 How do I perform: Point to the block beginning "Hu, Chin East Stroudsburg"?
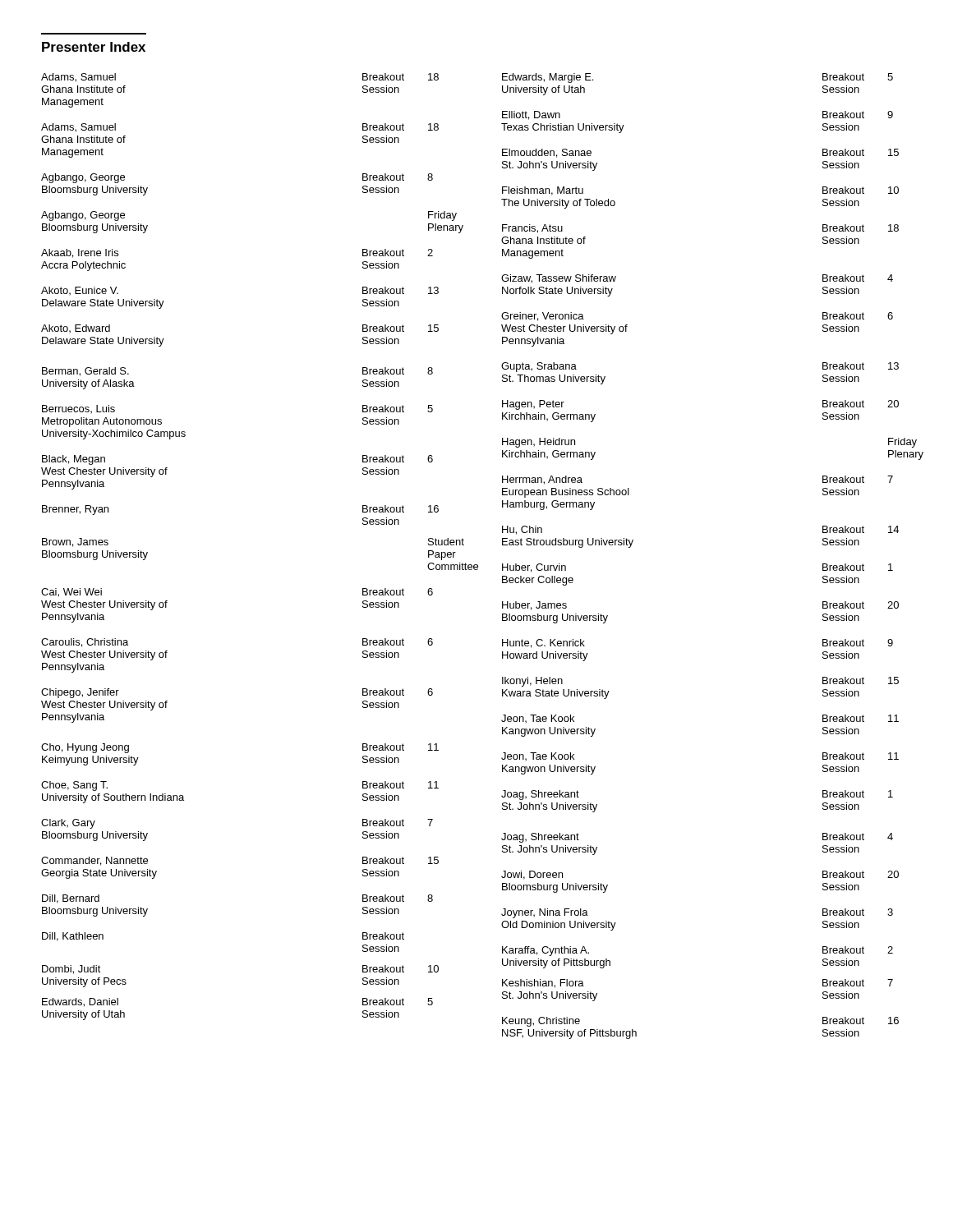coord(524,532)
